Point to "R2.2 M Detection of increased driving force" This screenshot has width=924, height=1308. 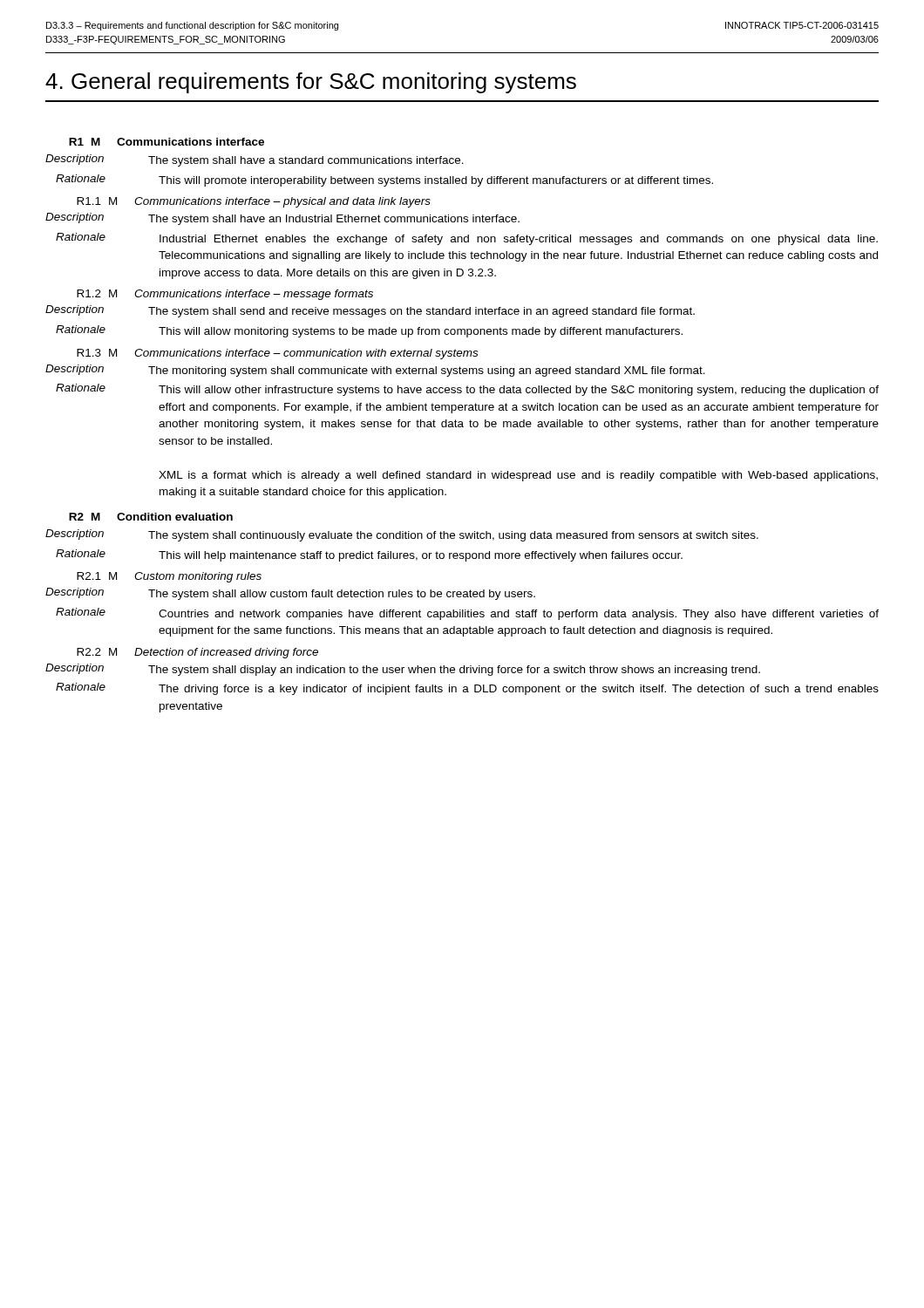click(x=191, y=652)
